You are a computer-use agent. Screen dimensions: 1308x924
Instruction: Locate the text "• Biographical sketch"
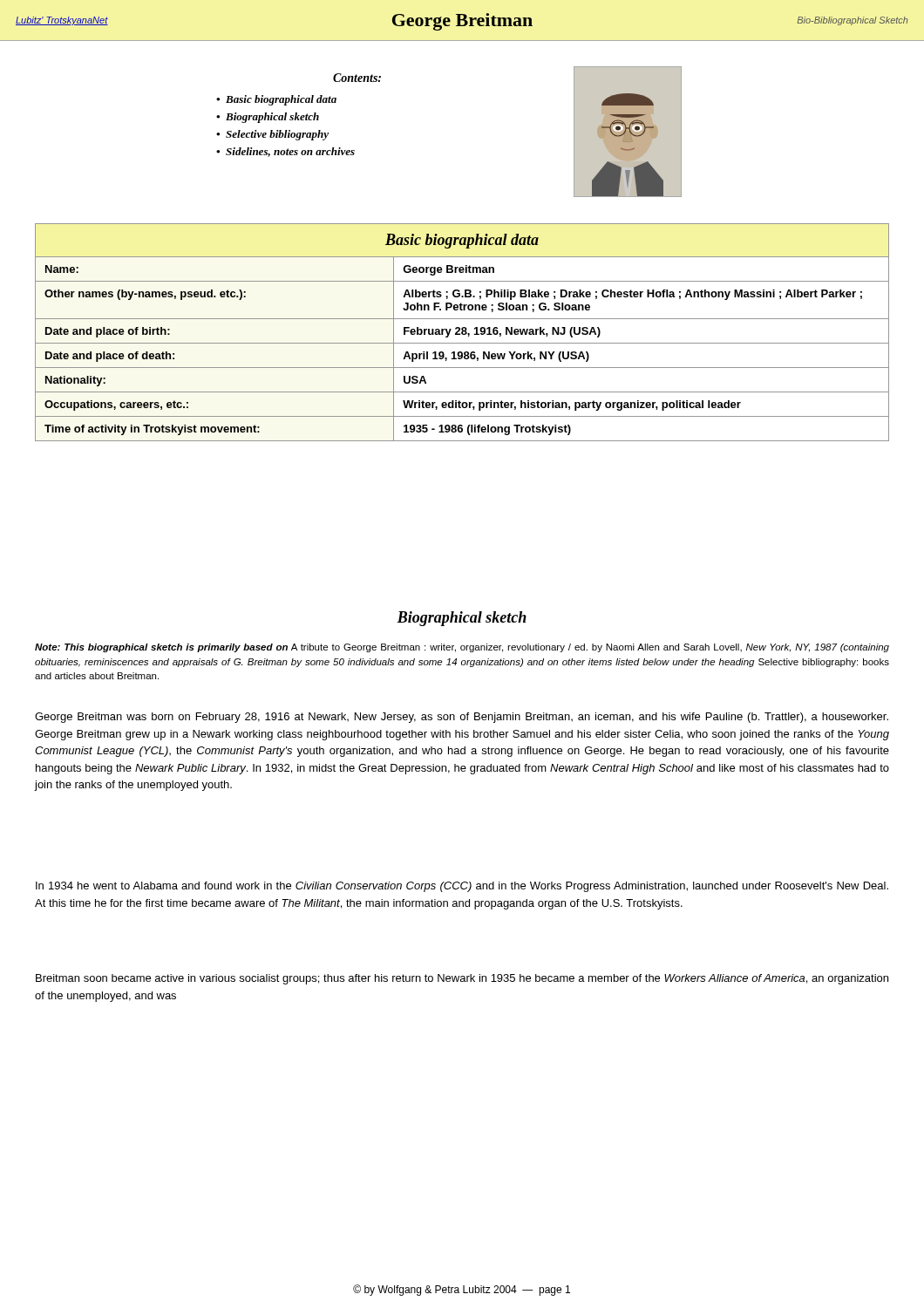tap(268, 116)
